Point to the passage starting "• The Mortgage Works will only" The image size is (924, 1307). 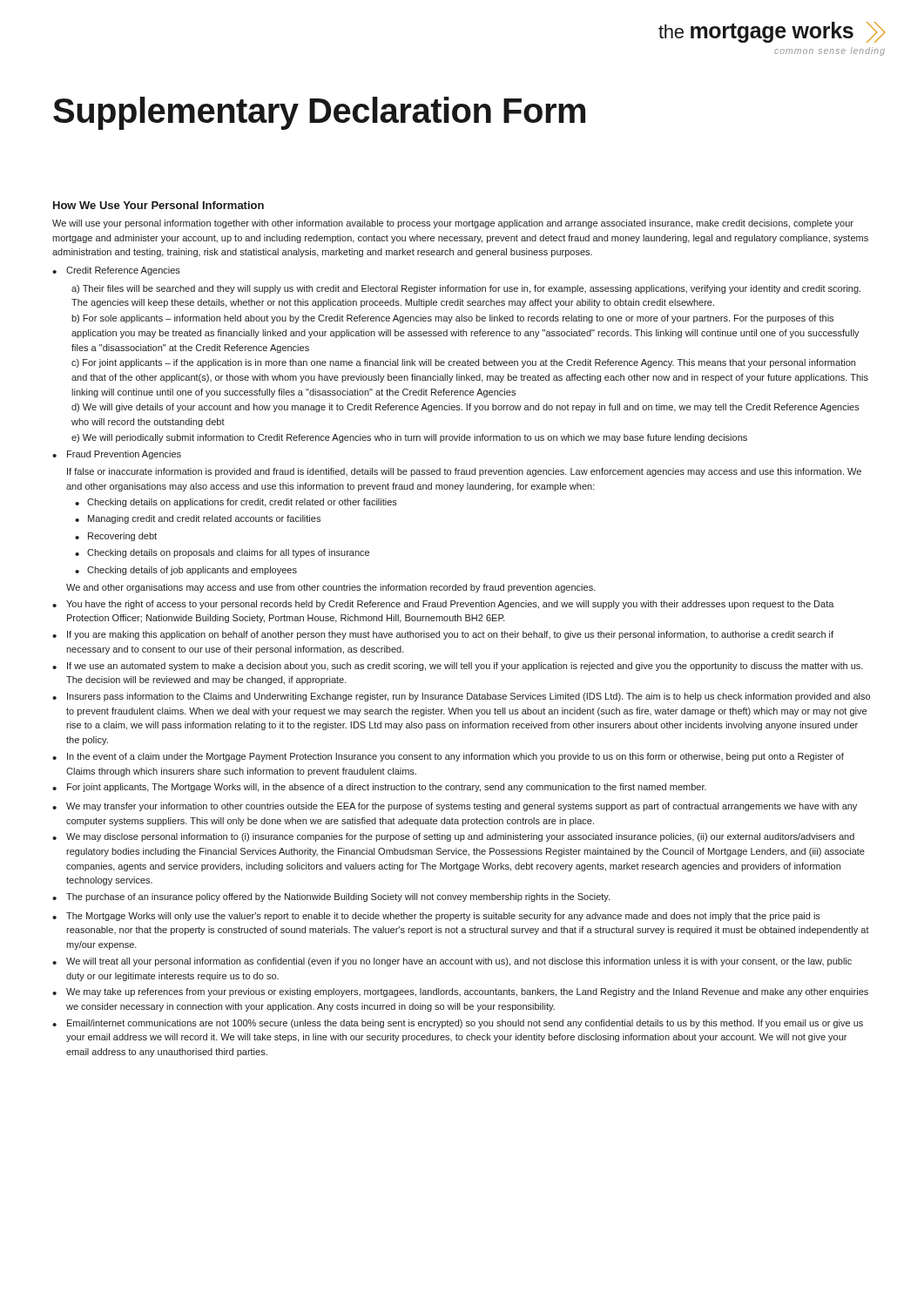462,930
